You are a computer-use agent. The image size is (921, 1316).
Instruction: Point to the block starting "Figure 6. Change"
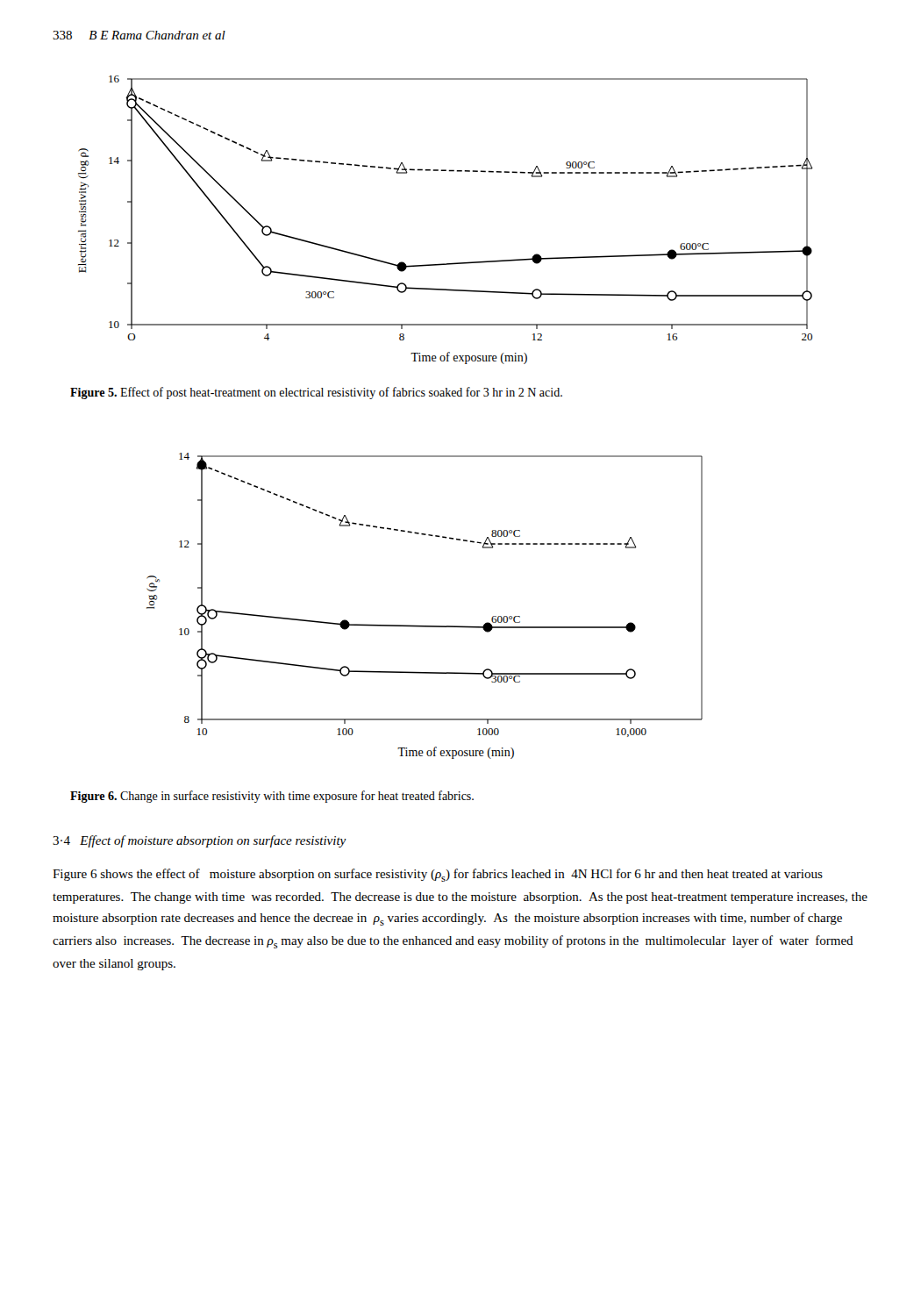click(272, 796)
